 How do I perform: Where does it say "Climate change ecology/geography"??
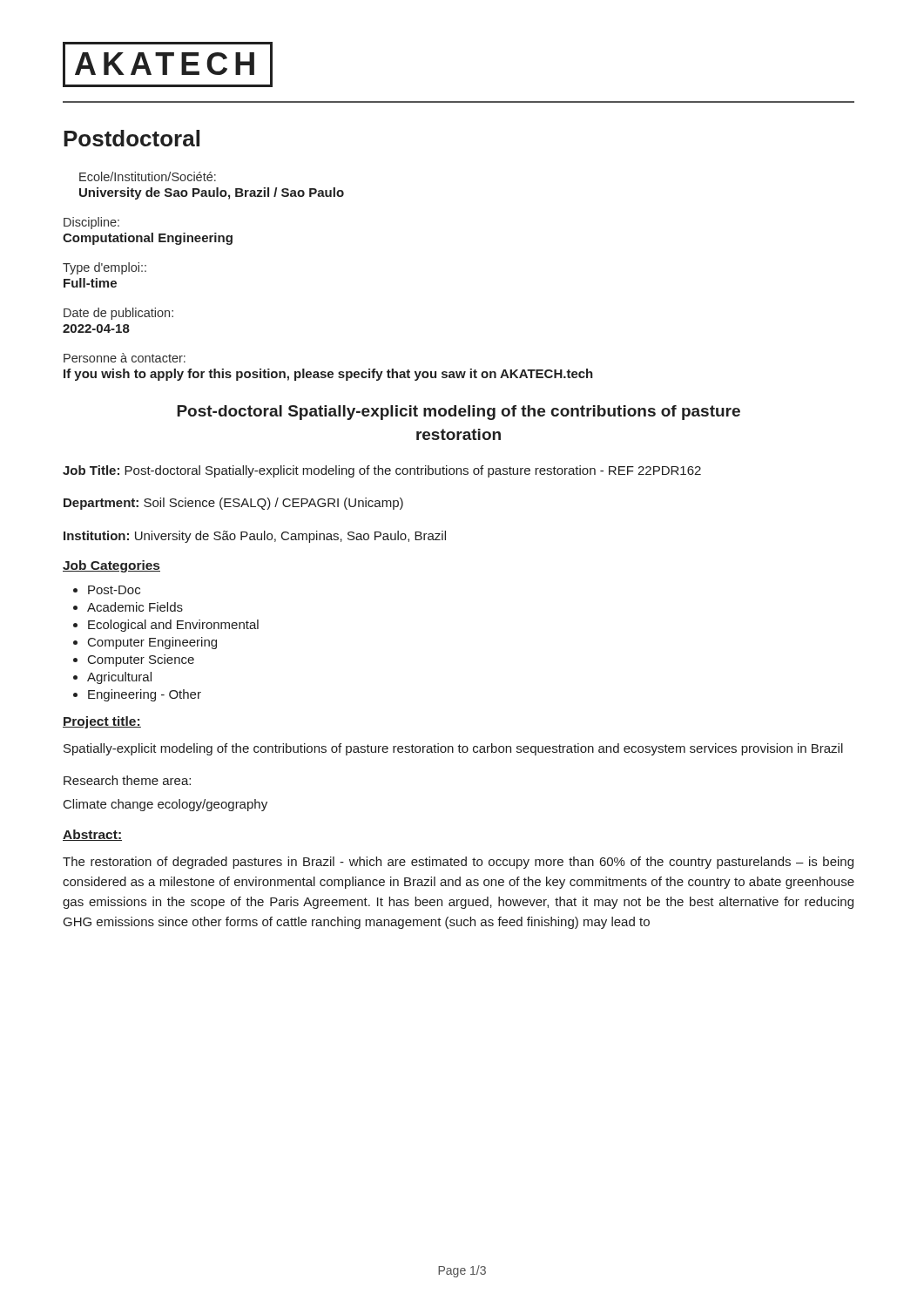pos(165,805)
